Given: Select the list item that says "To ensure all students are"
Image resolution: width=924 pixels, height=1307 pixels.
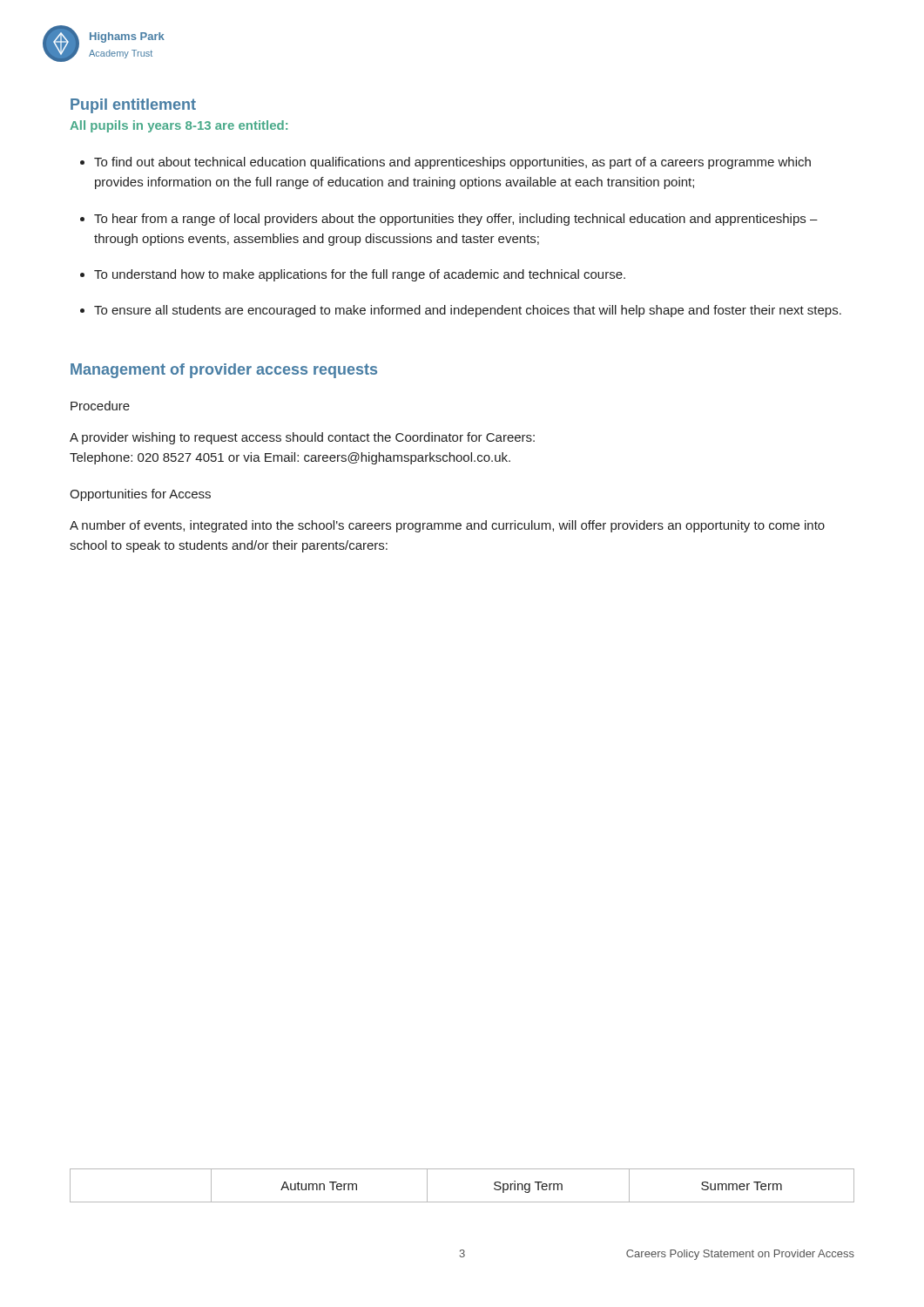Looking at the screenshot, I should (468, 310).
